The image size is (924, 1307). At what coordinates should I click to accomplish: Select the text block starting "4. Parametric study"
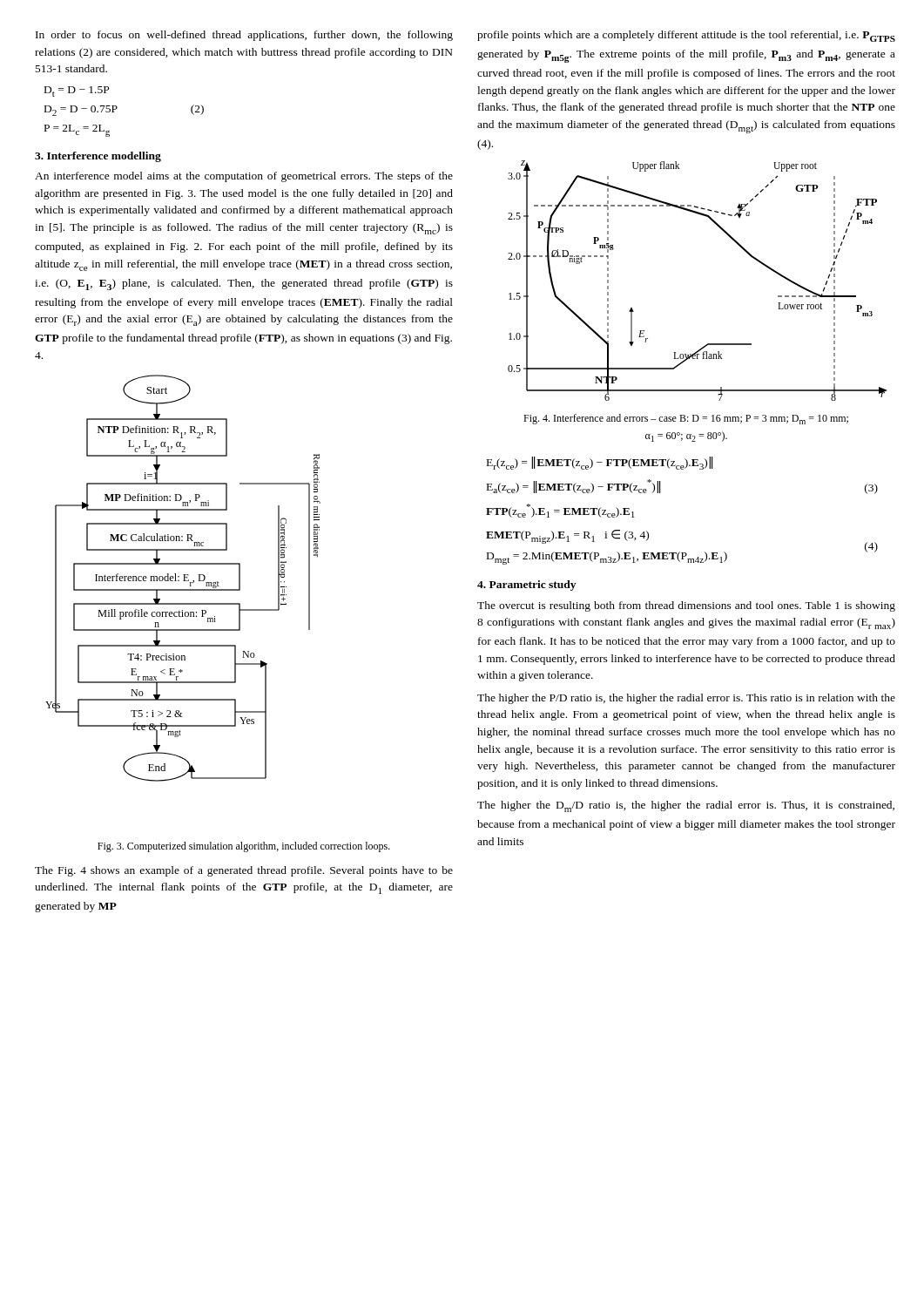coord(527,584)
